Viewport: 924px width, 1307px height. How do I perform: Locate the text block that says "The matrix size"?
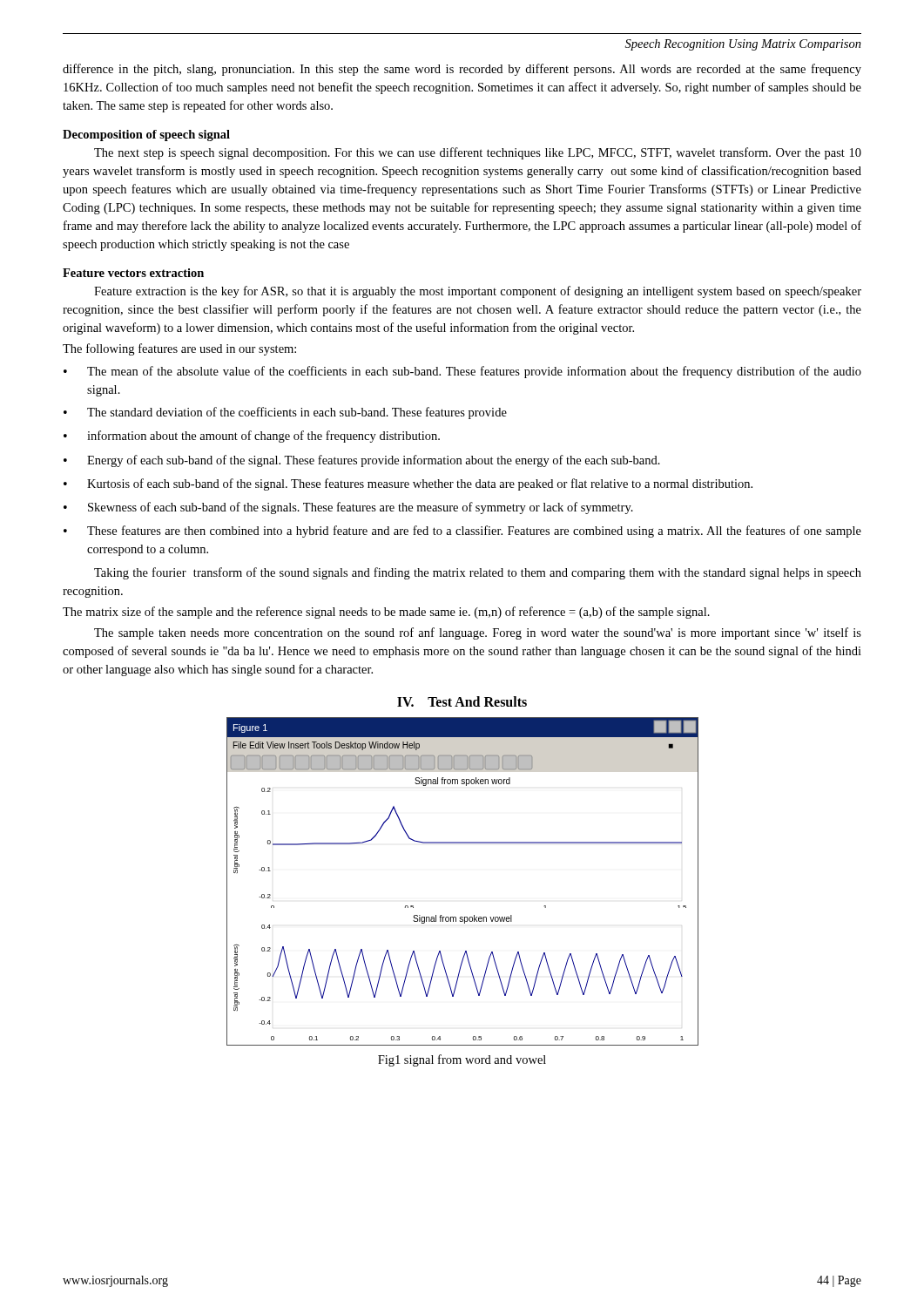pos(386,612)
